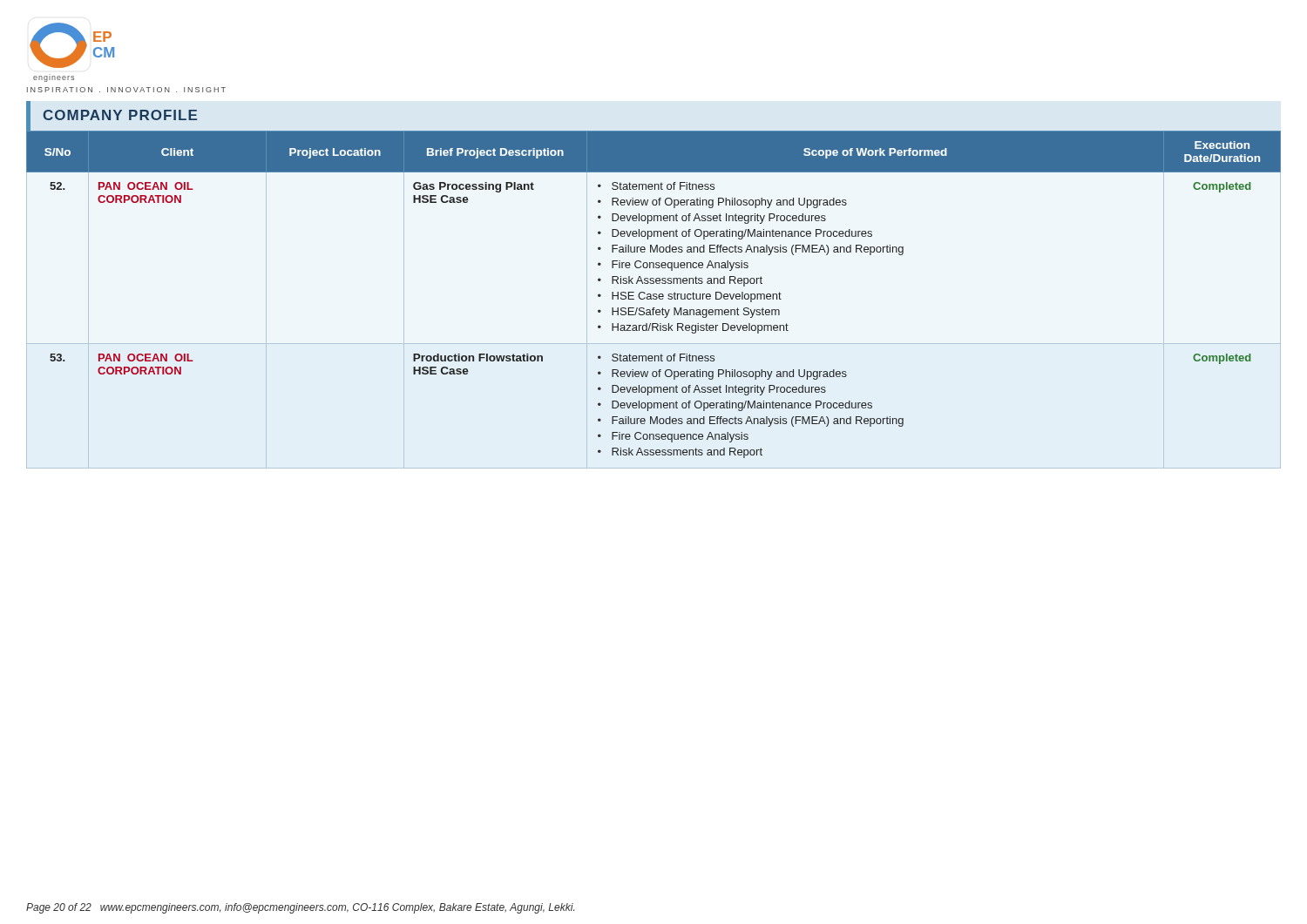
Task: Find the table that mentions "PAN OCEAN OIL CORPORATION"
Action: tap(654, 300)
